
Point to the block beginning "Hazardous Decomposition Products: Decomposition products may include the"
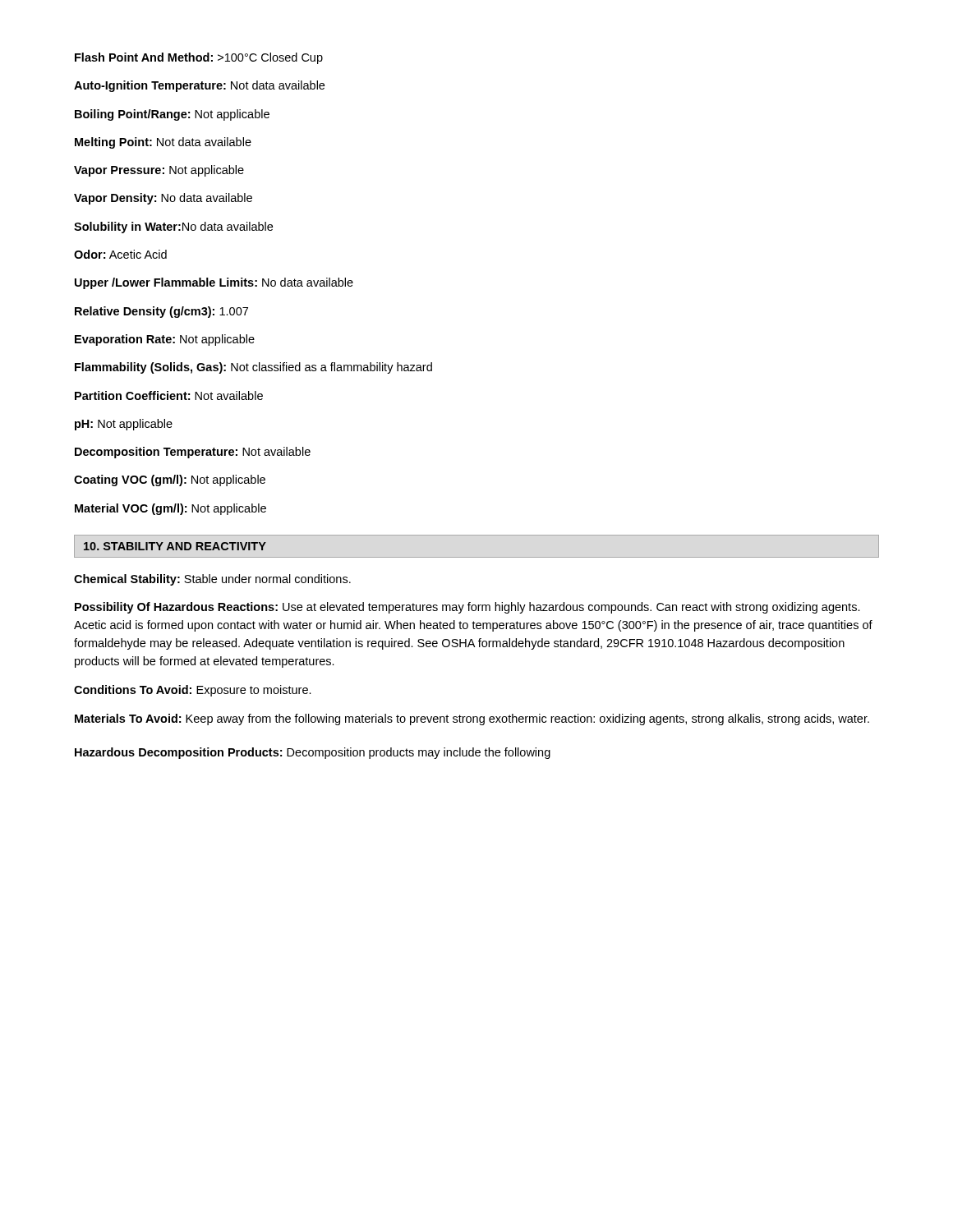tap(312, 753)
